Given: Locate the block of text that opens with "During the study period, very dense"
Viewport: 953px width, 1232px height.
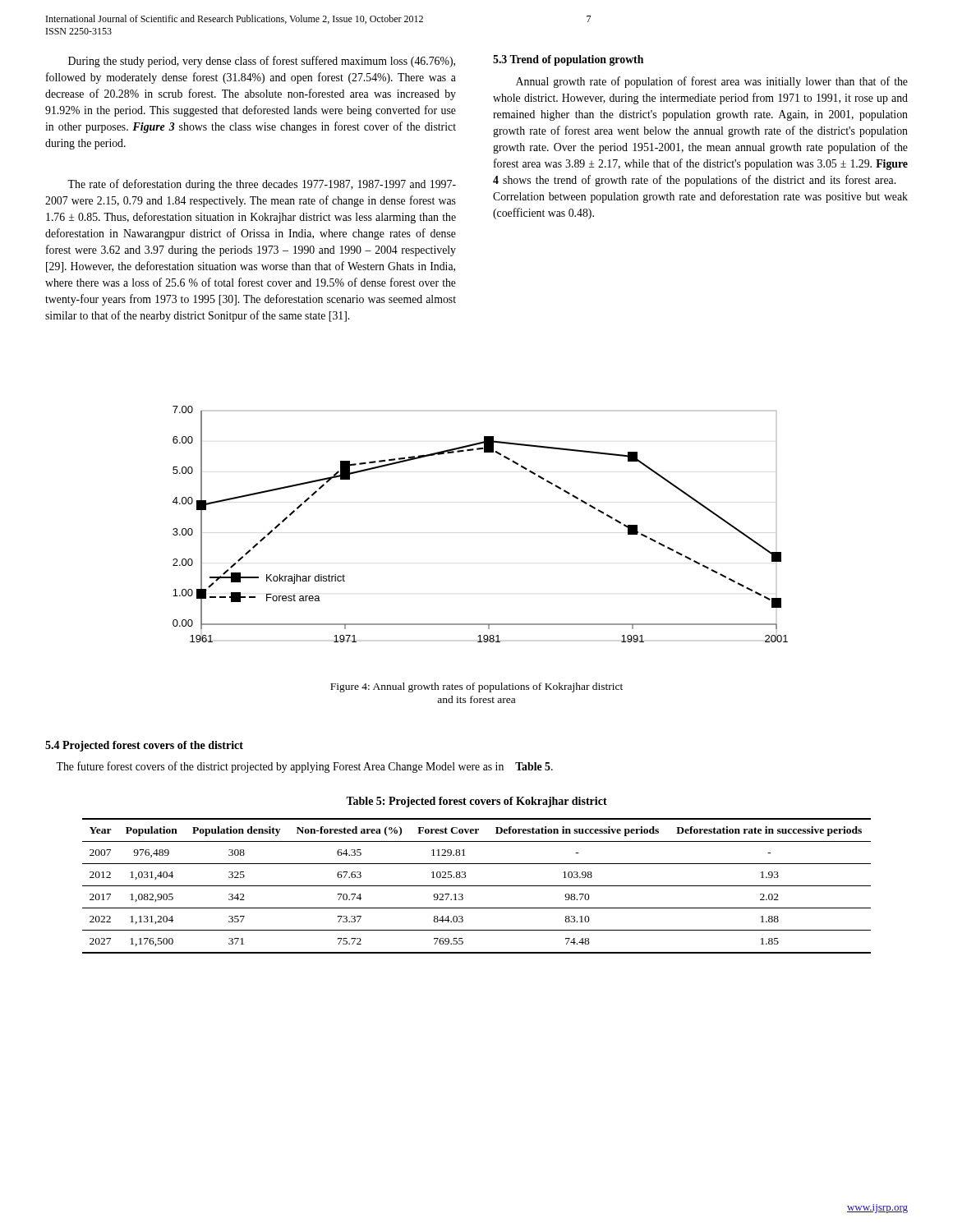Looking at the screenshot, I should click(x=251, y=103).
